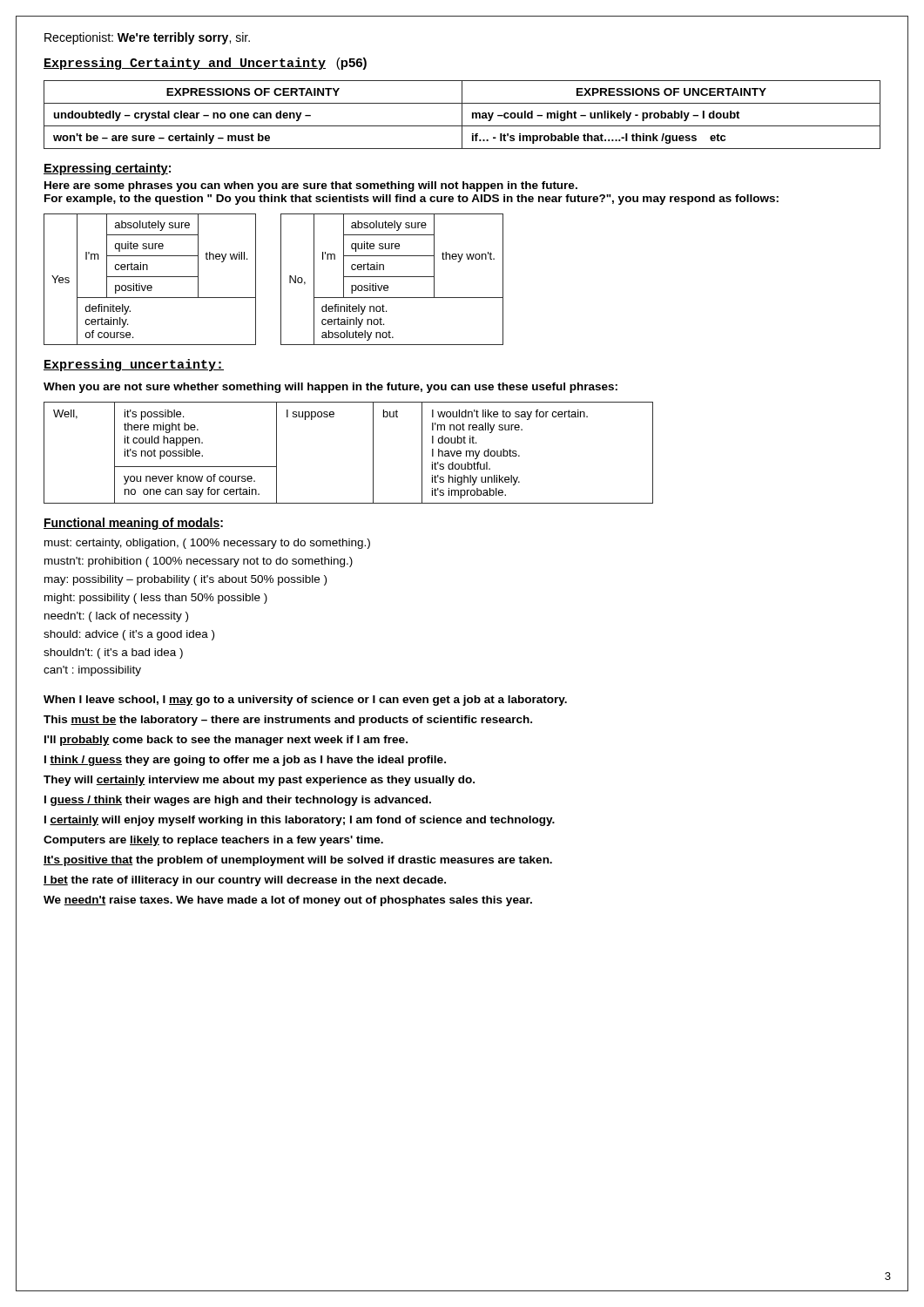Locate the text block that says "Here are some"

[411, 192]
